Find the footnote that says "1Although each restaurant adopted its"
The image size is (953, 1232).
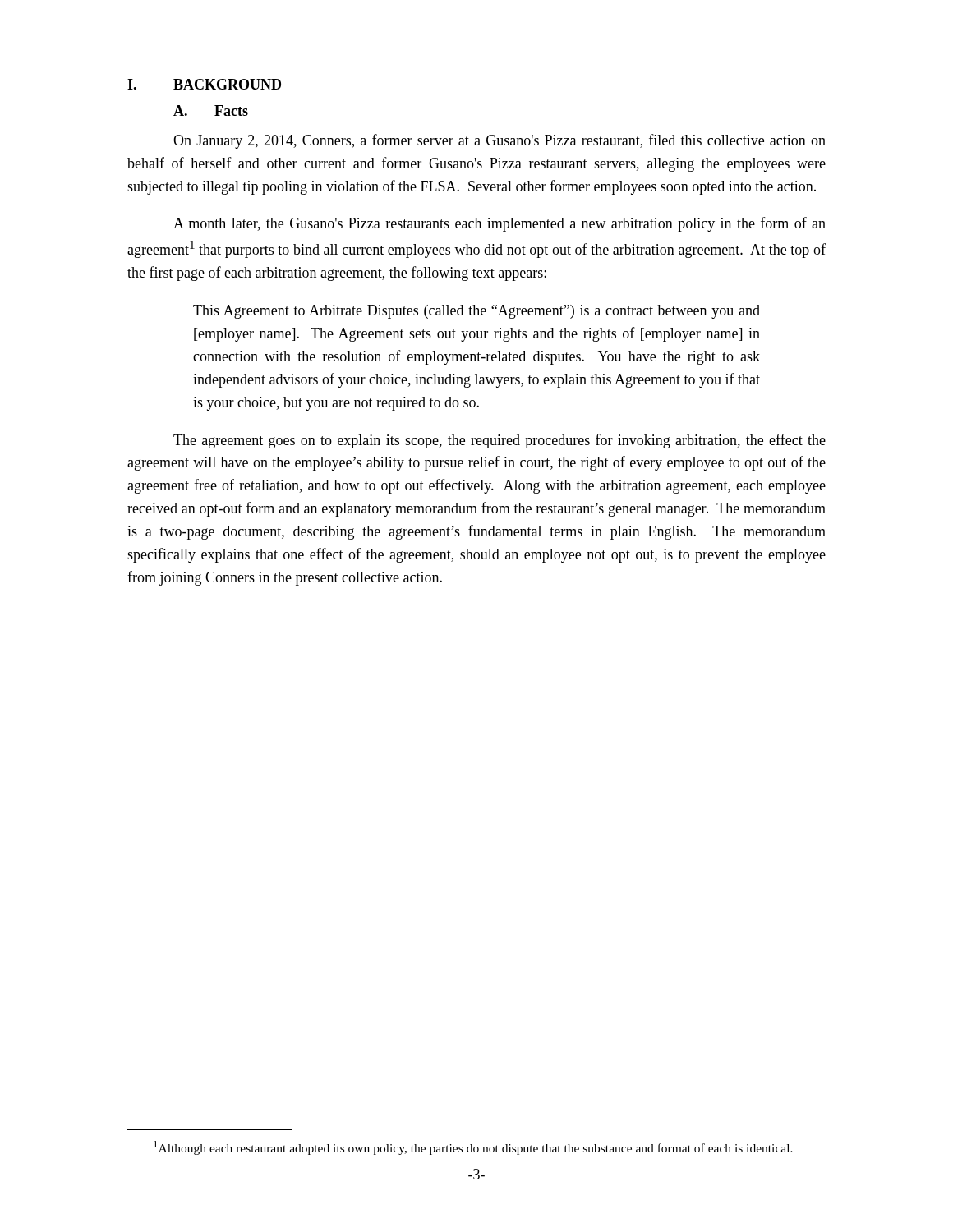tap(460, 1147)
